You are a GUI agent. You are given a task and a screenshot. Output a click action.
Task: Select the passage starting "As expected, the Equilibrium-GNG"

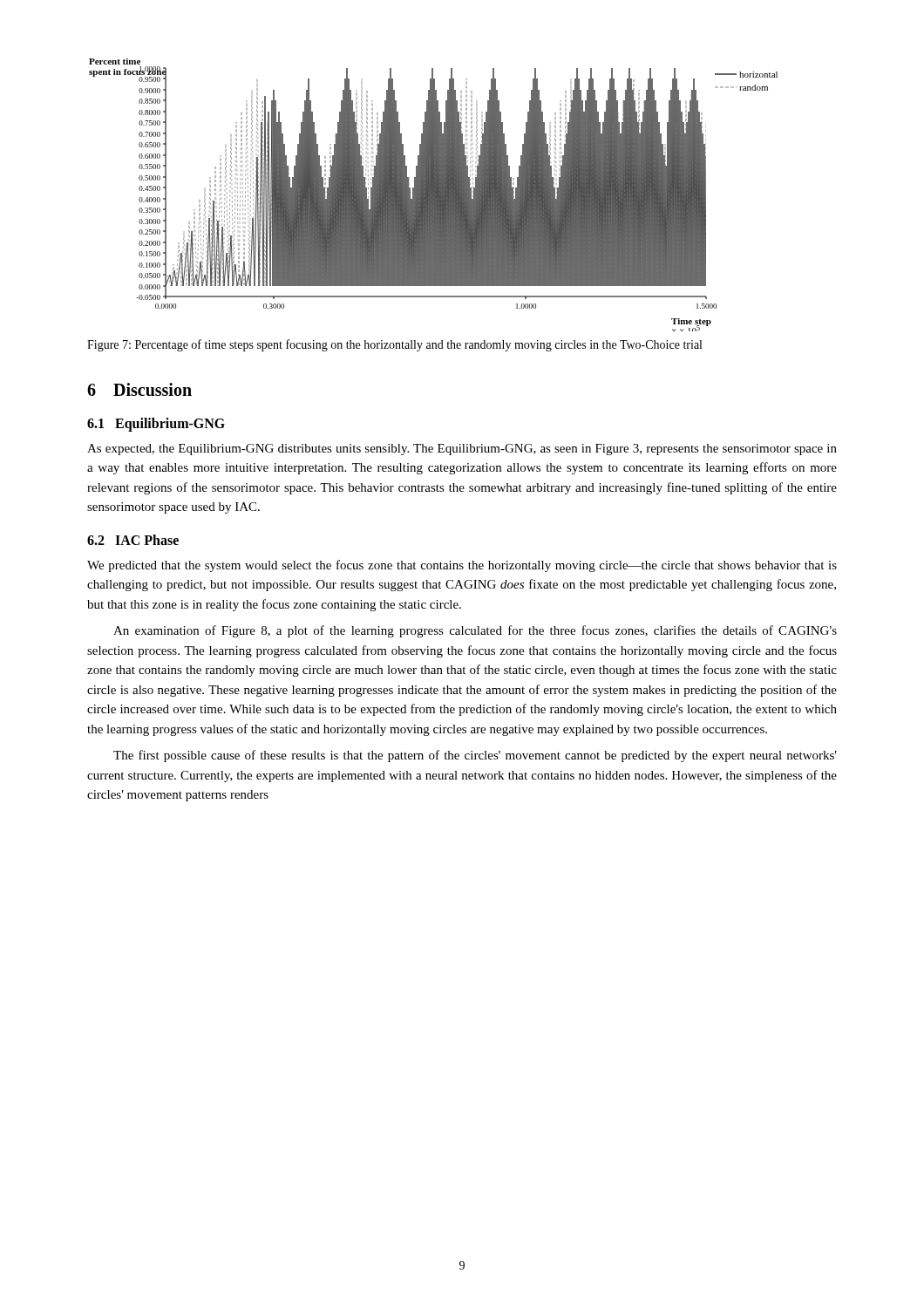[462, 478]
